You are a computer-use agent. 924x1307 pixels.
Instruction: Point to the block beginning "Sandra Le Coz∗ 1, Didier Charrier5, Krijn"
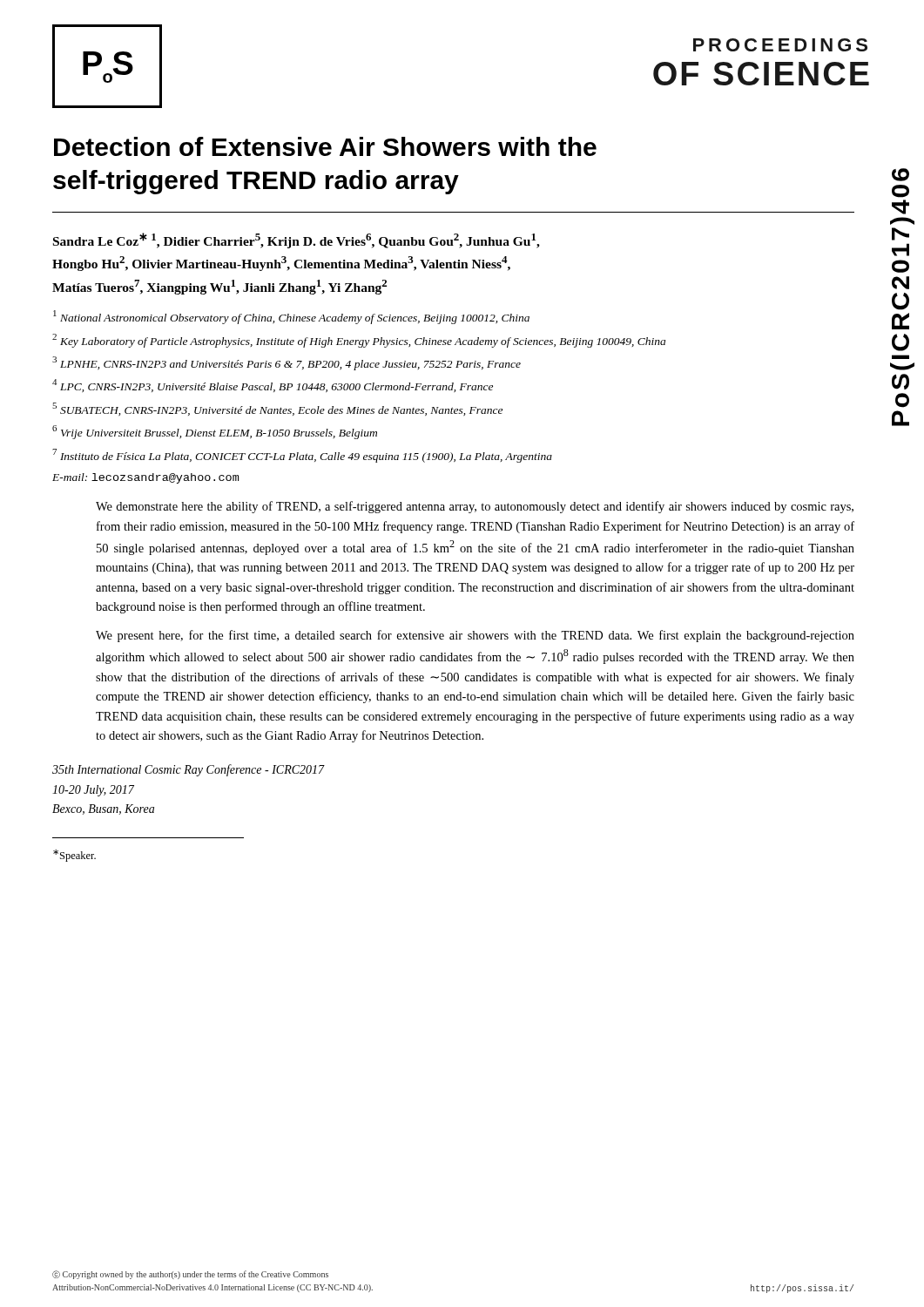[296, 262]
